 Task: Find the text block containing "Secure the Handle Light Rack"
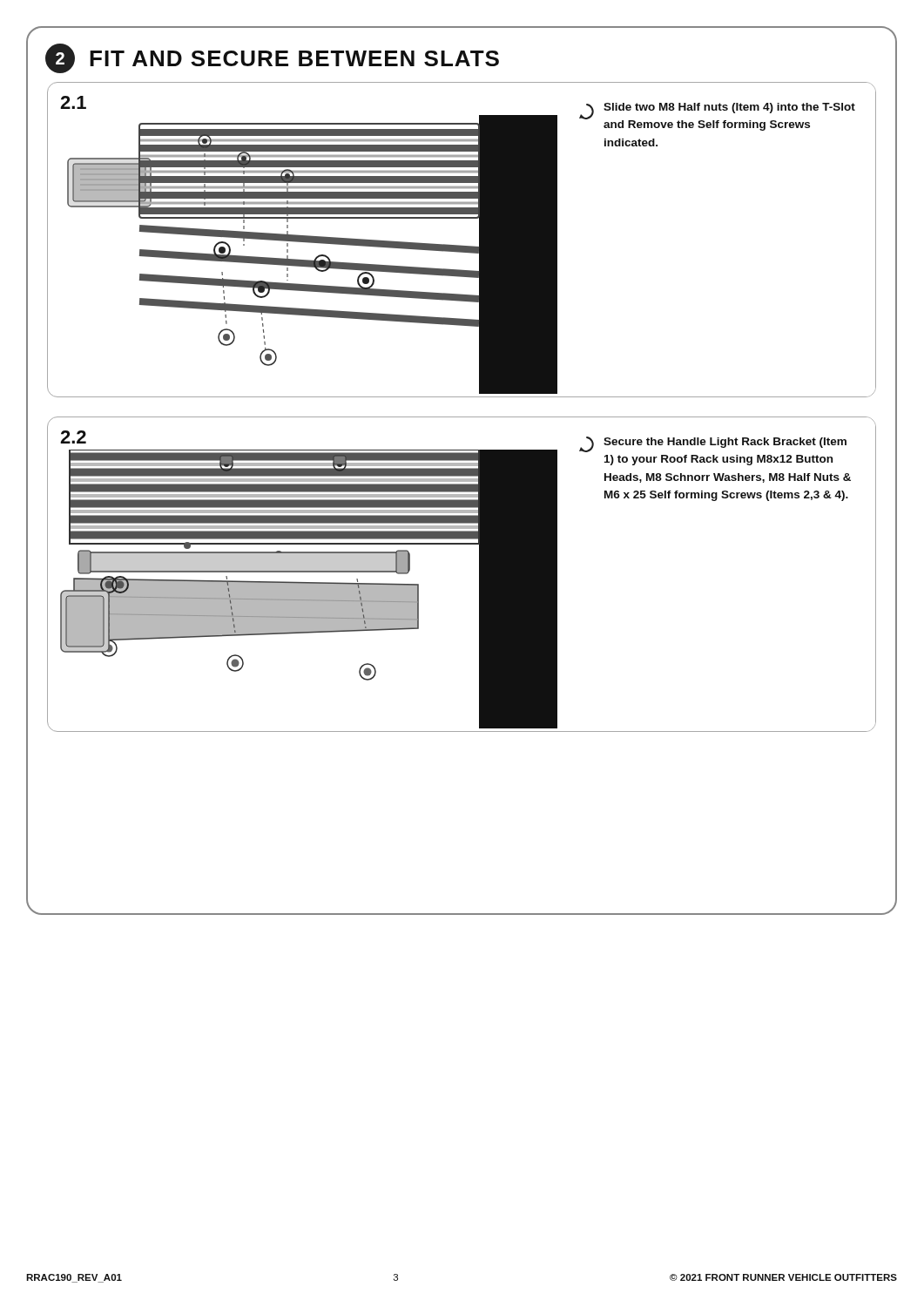tap(727, 468)
